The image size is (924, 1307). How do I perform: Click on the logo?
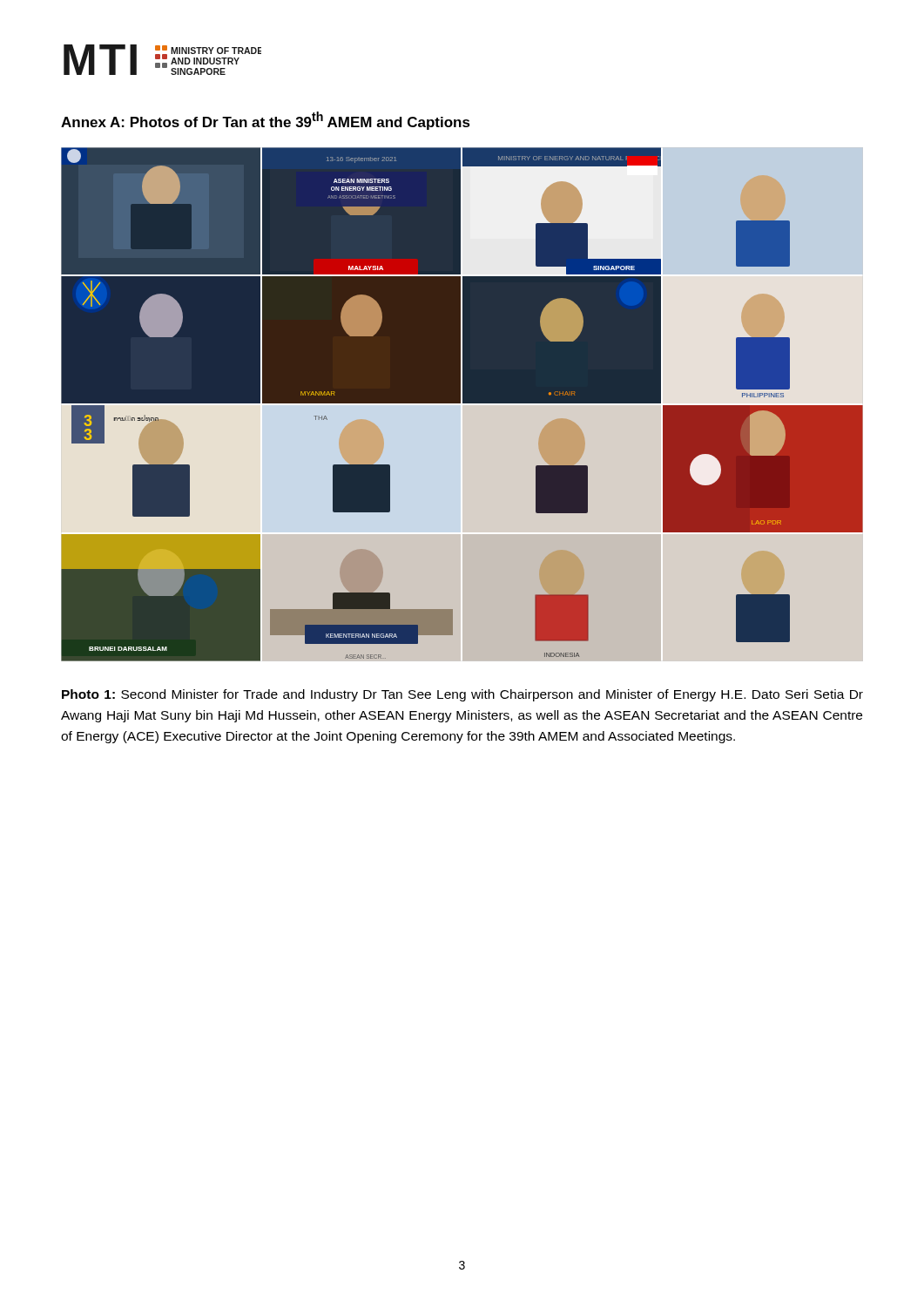point(161,62)
